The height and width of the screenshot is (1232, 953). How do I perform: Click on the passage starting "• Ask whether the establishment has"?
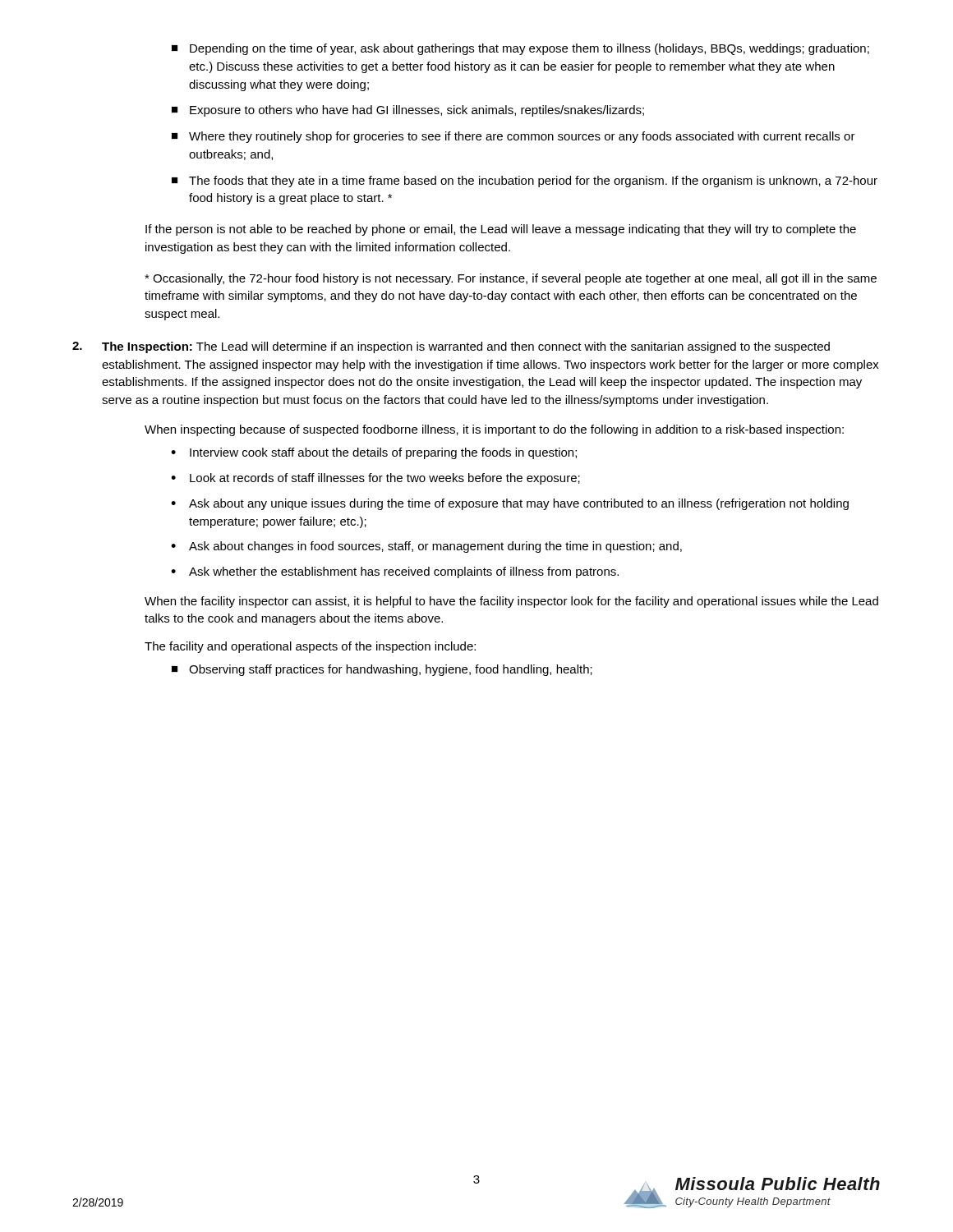pyautogui.click(x=526, y=572)
